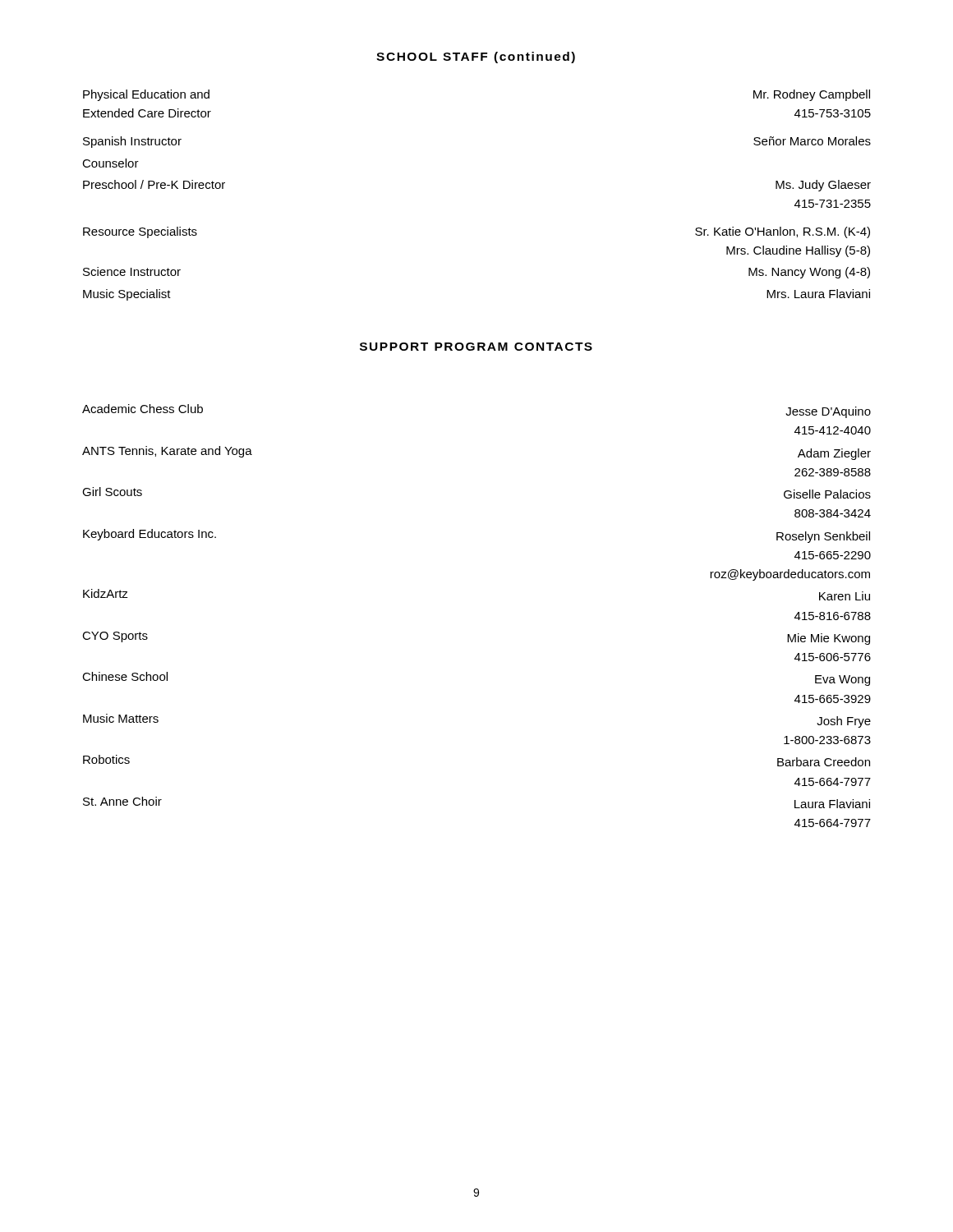The width and height of the screenshot is (953, 1232).
Task: Find the list item that says "Music Specialist Mrs. Laura Flaviani"
Action: point(128,294)
